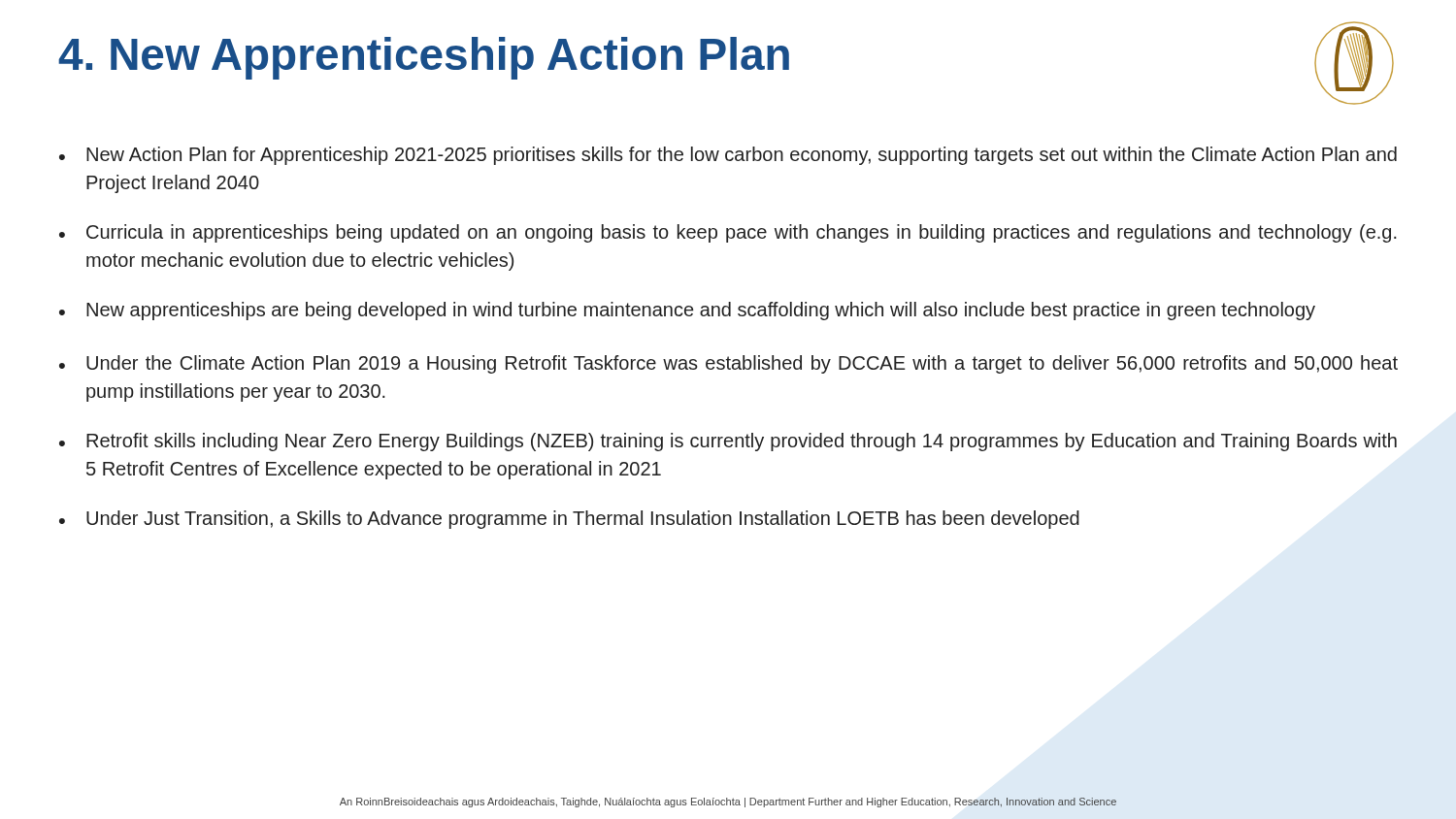The image size is (1456, 819).
Task: Locate the text block starting "• Under the Climate Action Plan"
Action: pos(728,377)
